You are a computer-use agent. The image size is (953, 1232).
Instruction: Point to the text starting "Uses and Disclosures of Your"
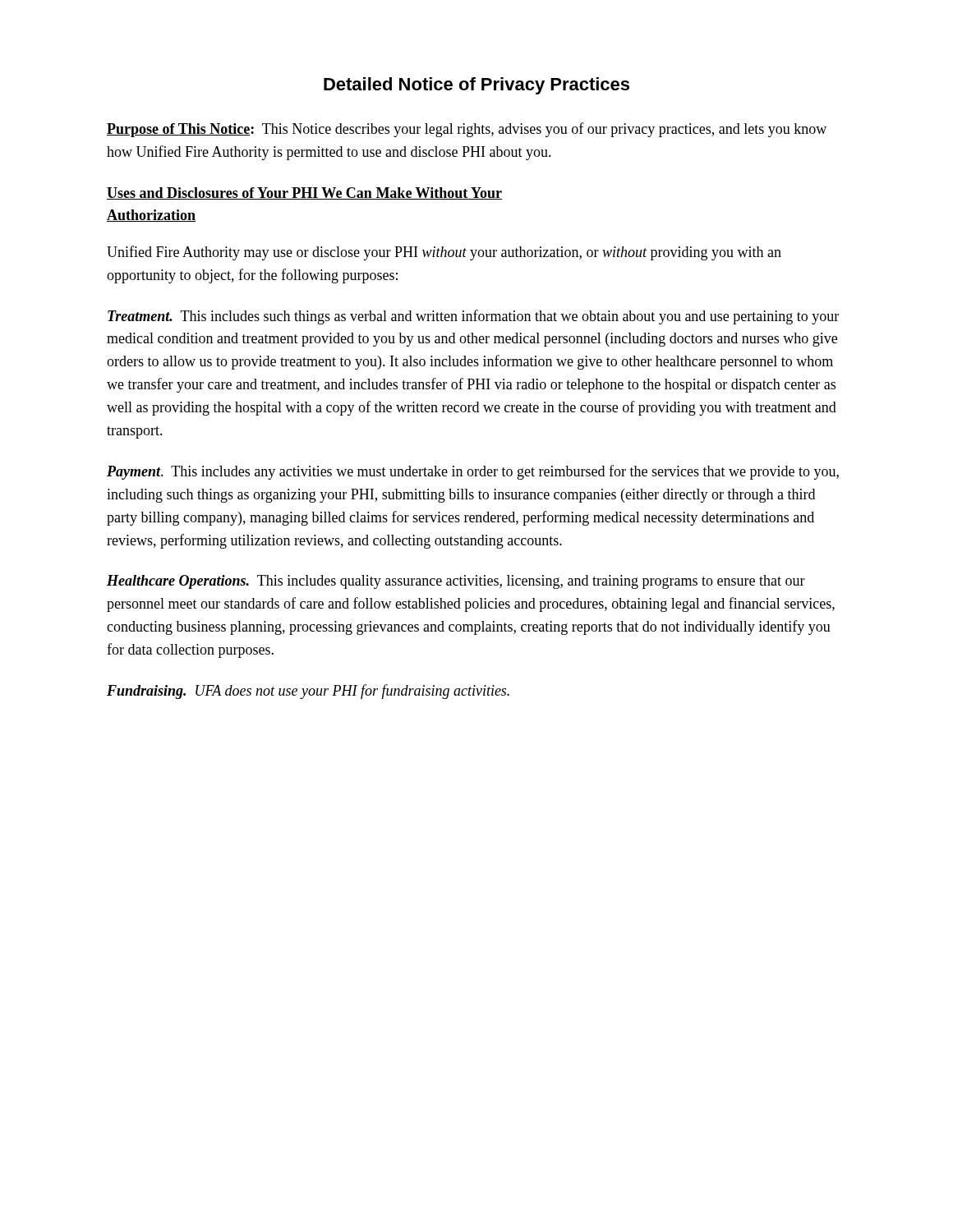tap(304, 204)
